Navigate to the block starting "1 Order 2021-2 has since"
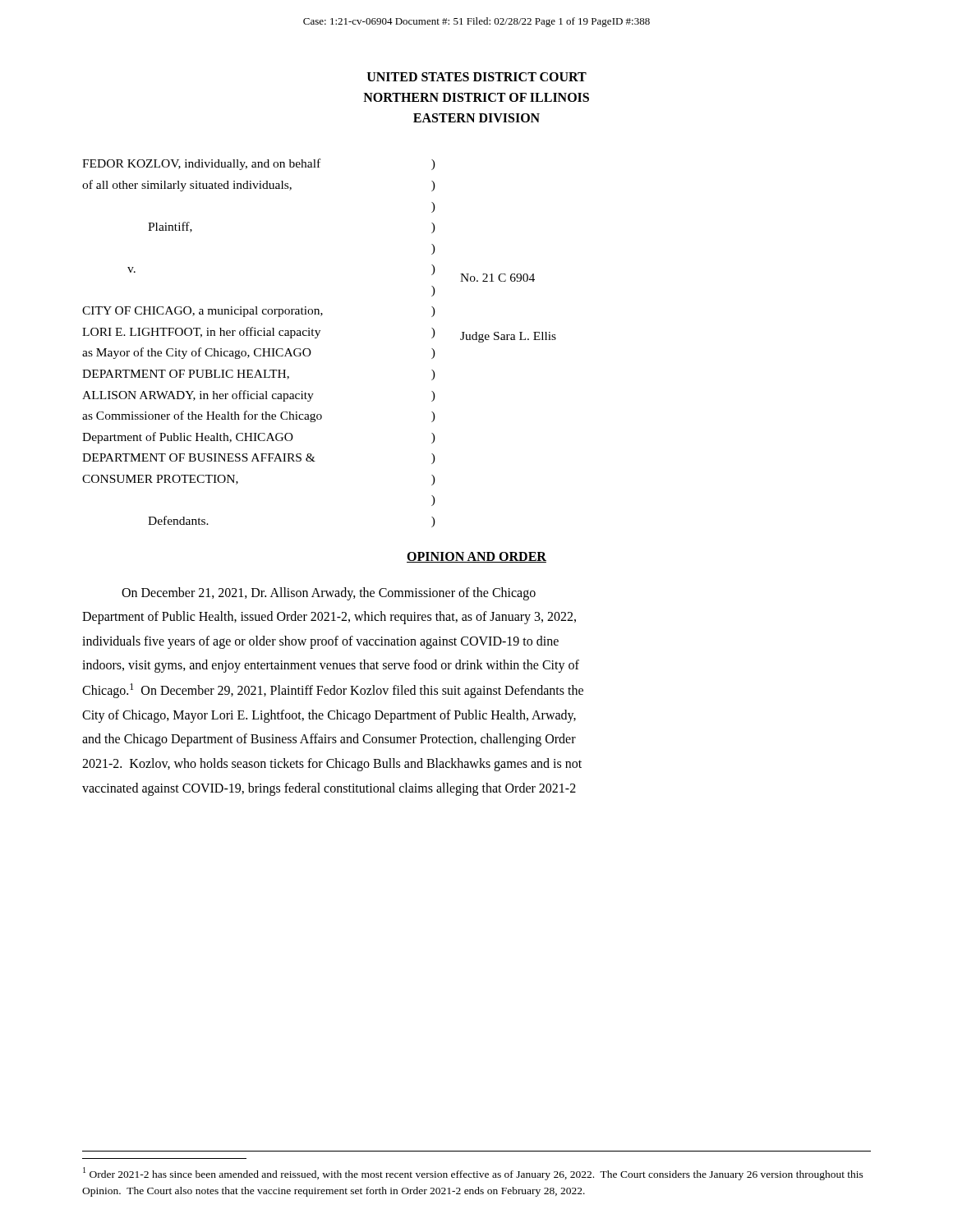The height and width of the screenshot is (1232, 953). tap(476, 1179)
